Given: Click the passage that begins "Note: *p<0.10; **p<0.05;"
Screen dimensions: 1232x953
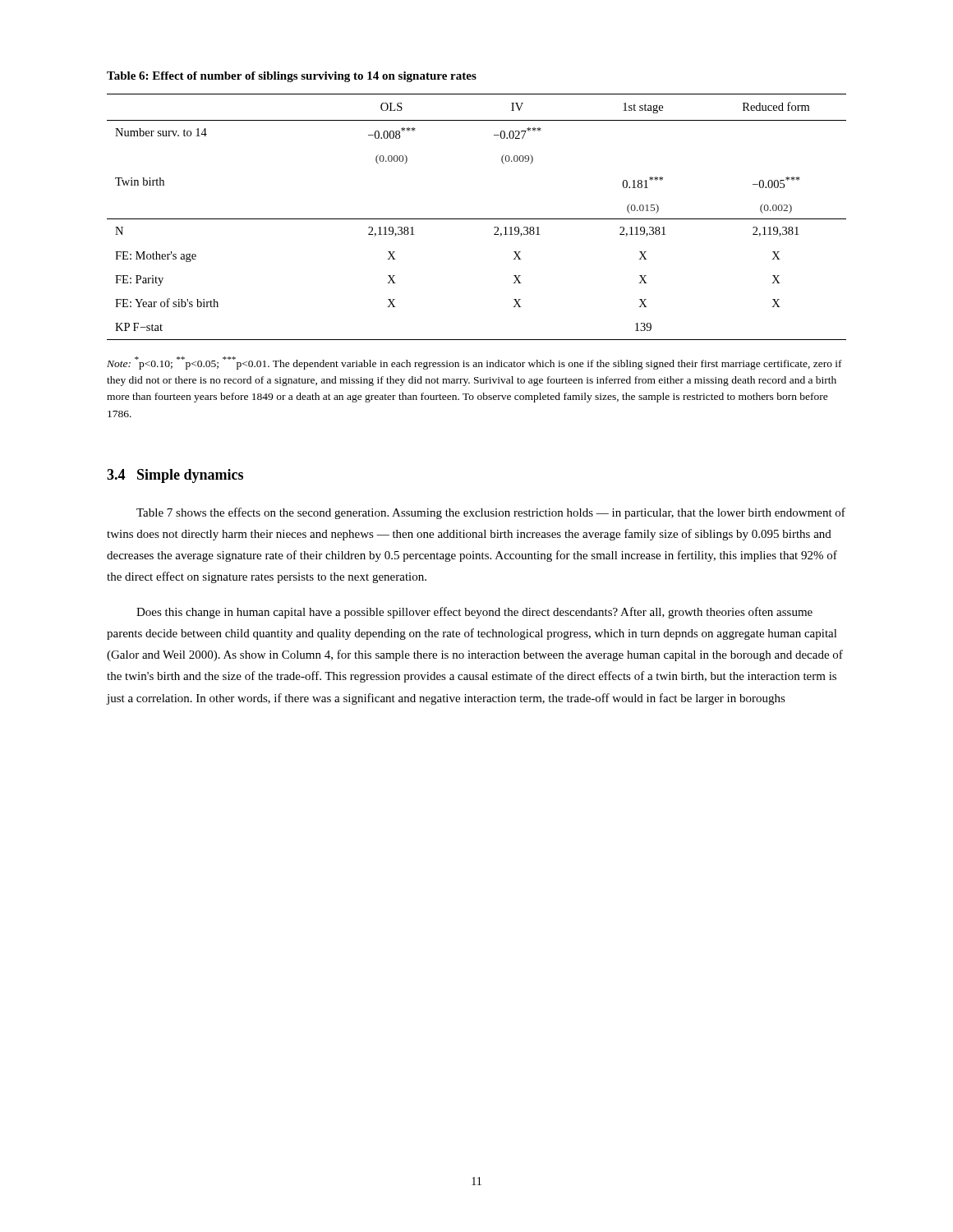Looking at the screenshot, I should point(474,387).
